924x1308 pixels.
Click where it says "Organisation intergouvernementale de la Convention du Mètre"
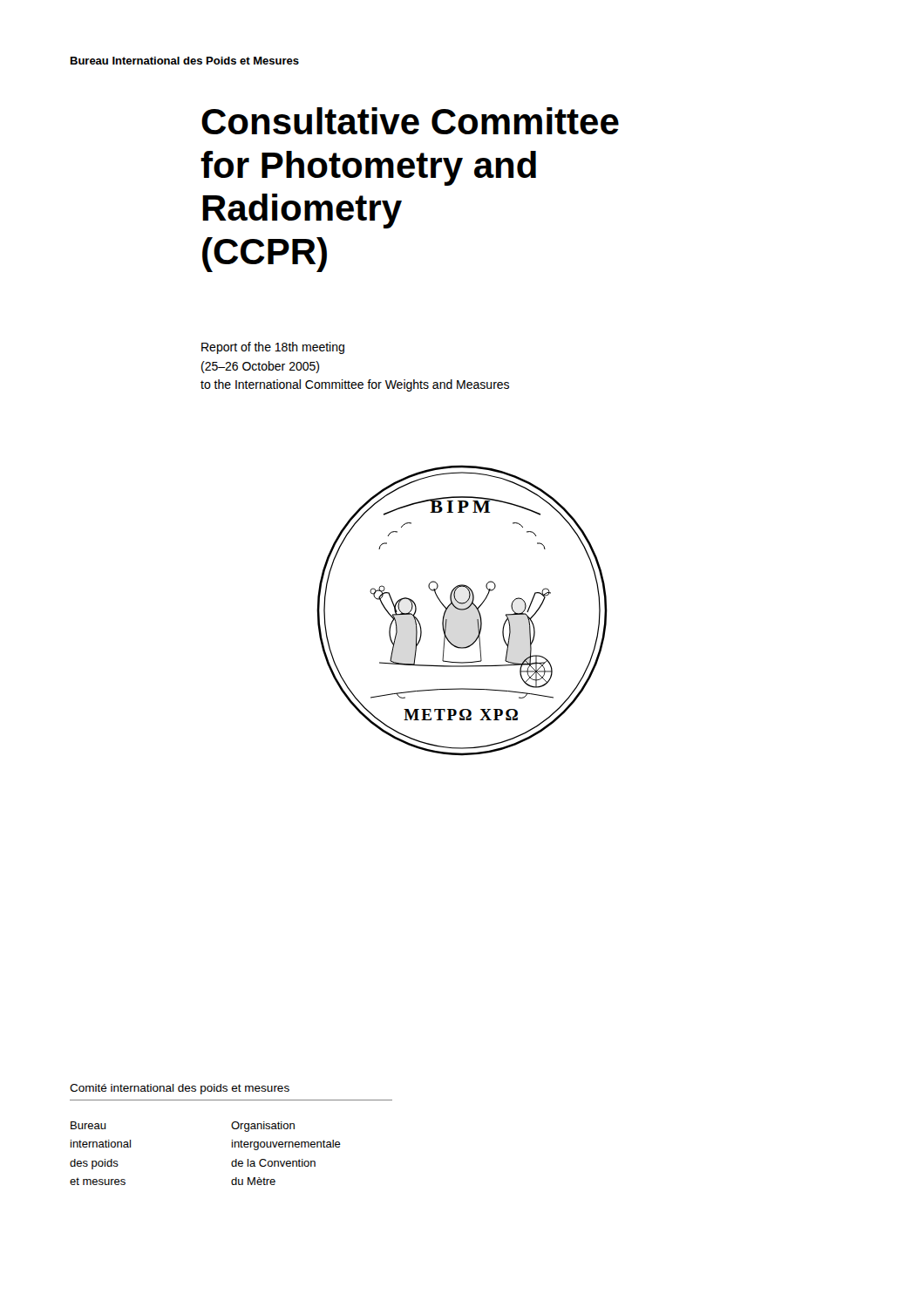pos(286,1153)
